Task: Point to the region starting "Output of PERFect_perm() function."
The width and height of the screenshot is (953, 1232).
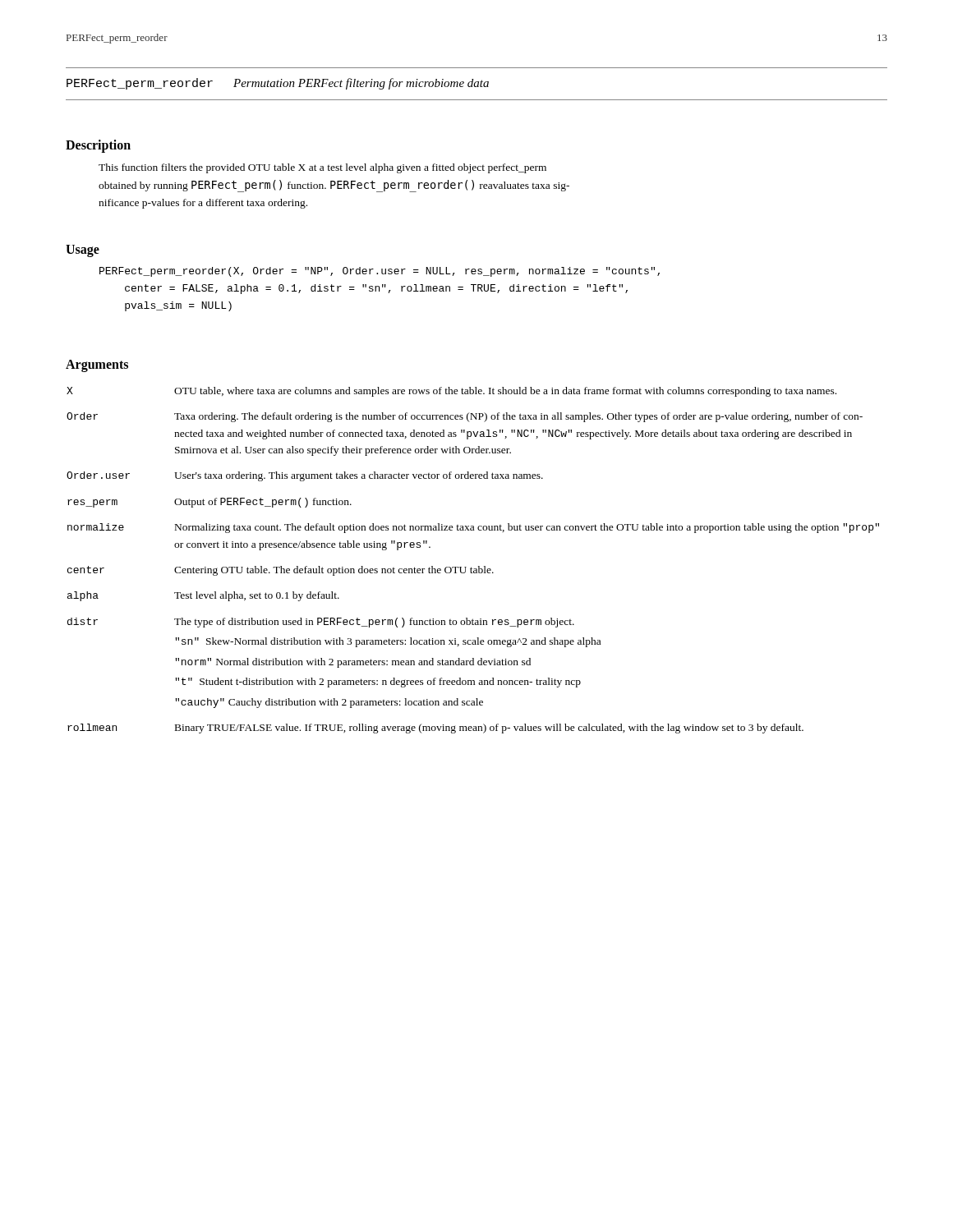Action: [263, 501]
